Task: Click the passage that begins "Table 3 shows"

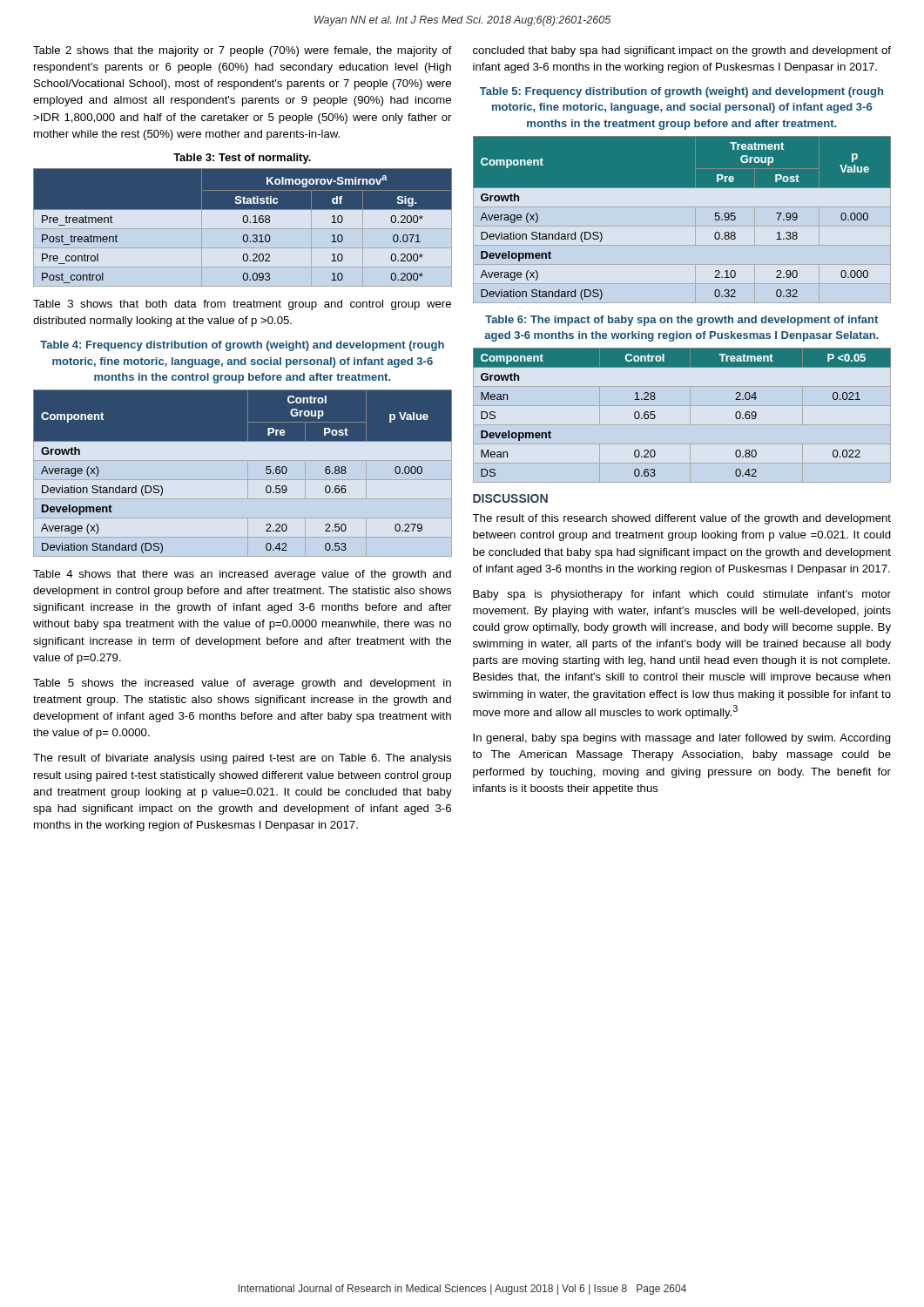Action: pyautogui.click(x=242, y=312)
